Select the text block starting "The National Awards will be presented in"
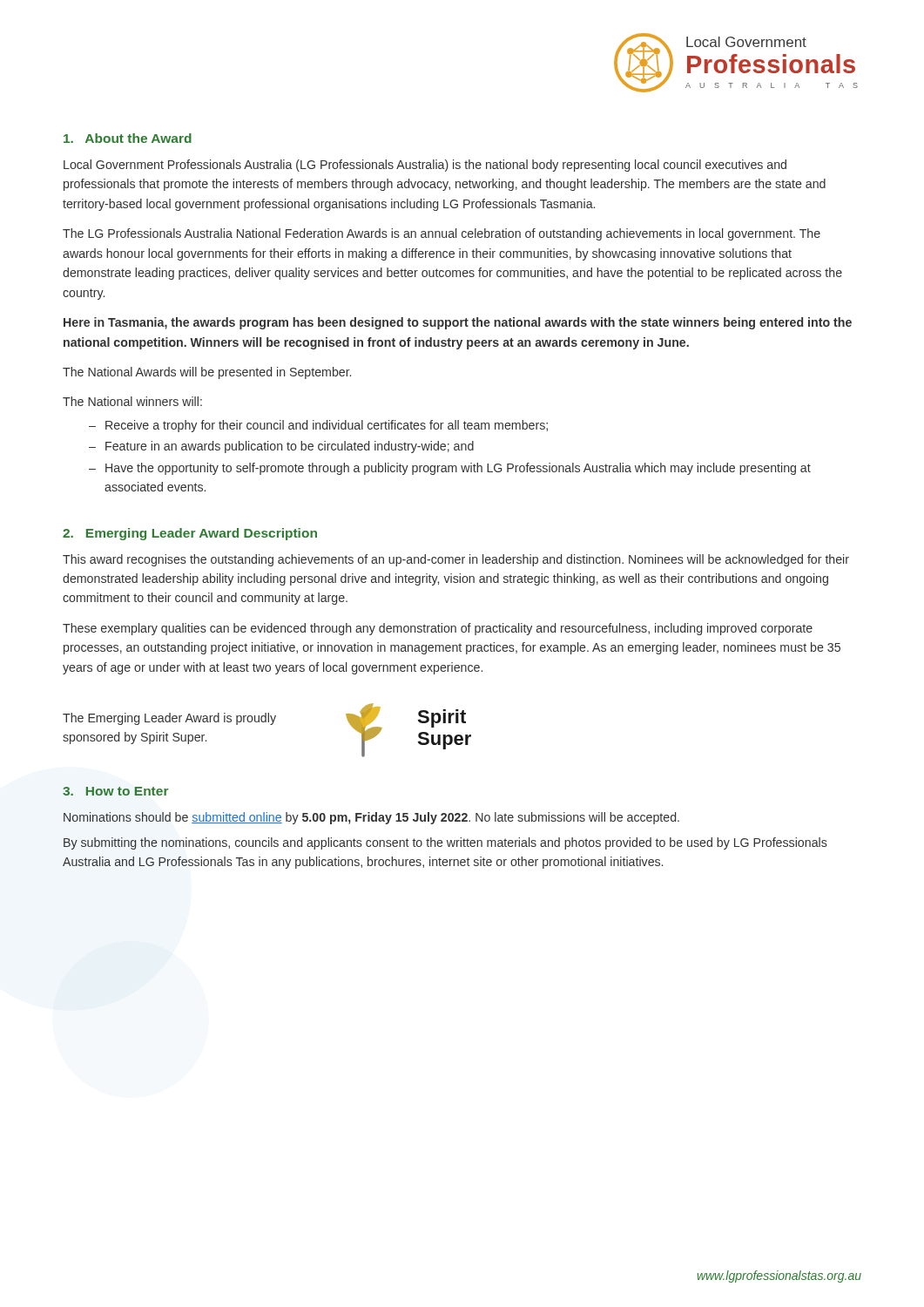The height and width of the screenshot is (1307, 924). 208,372
